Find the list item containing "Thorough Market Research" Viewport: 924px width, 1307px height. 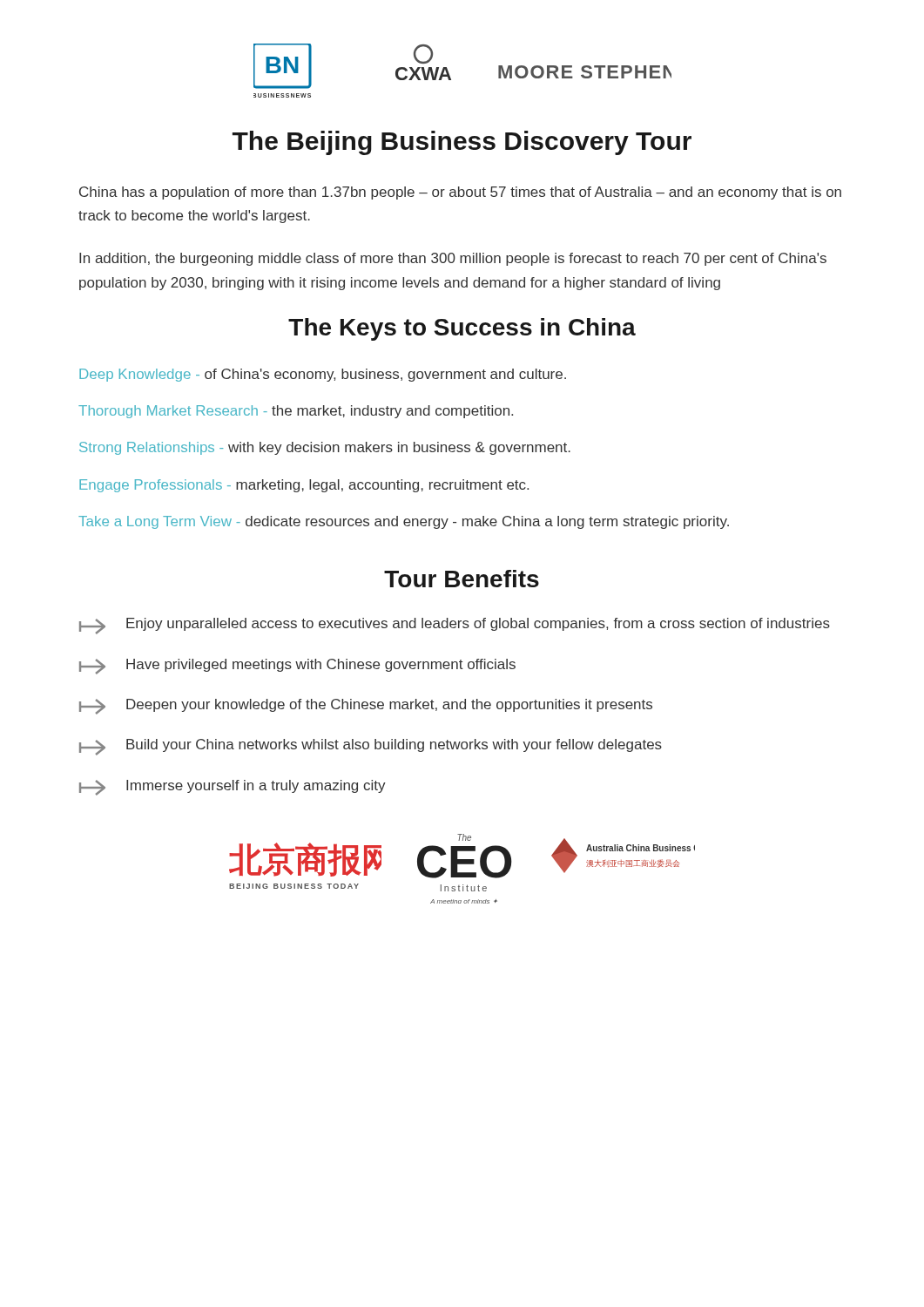[x=296, y=411]
